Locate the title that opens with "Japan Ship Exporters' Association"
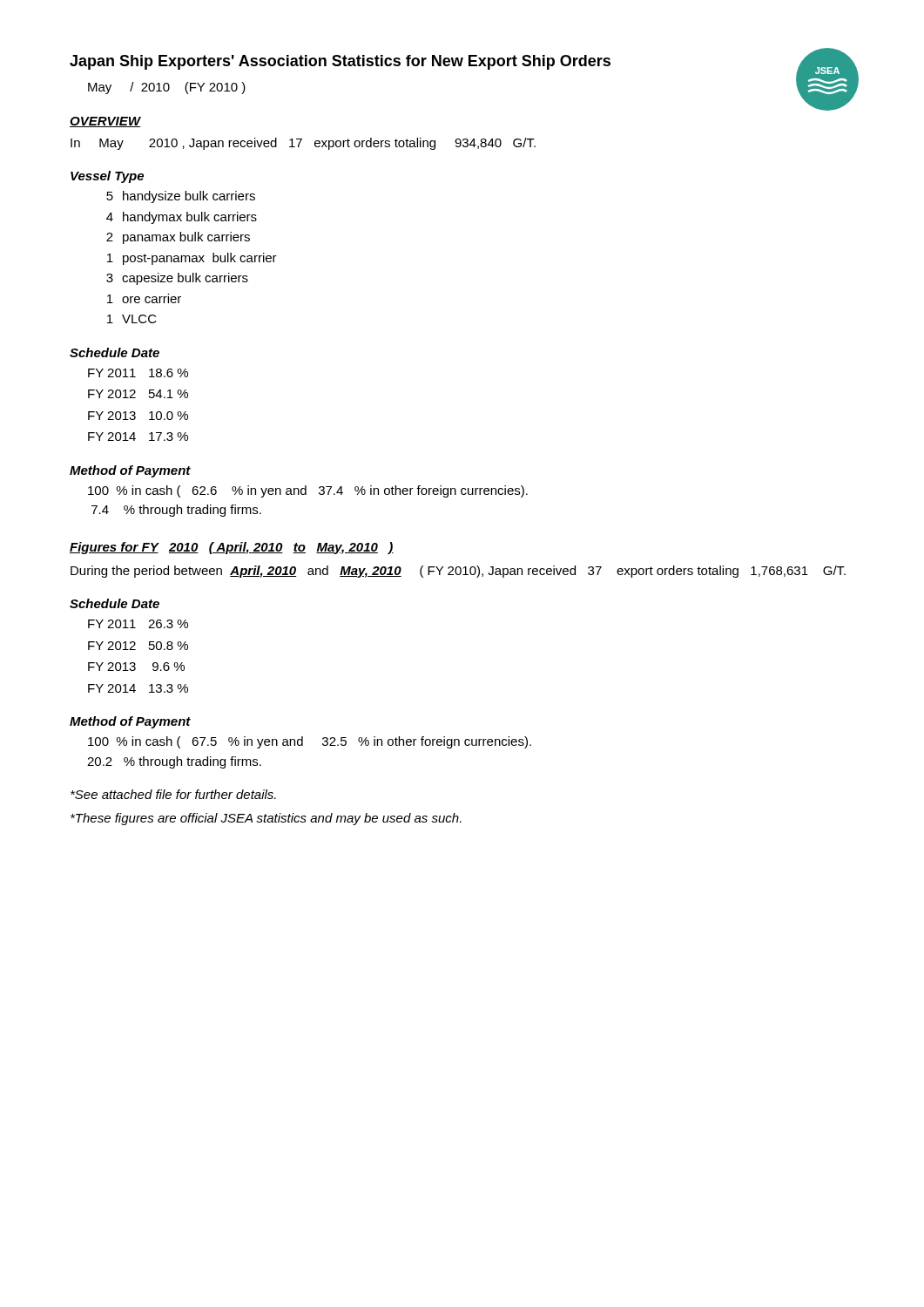 [x=462, y=61]
